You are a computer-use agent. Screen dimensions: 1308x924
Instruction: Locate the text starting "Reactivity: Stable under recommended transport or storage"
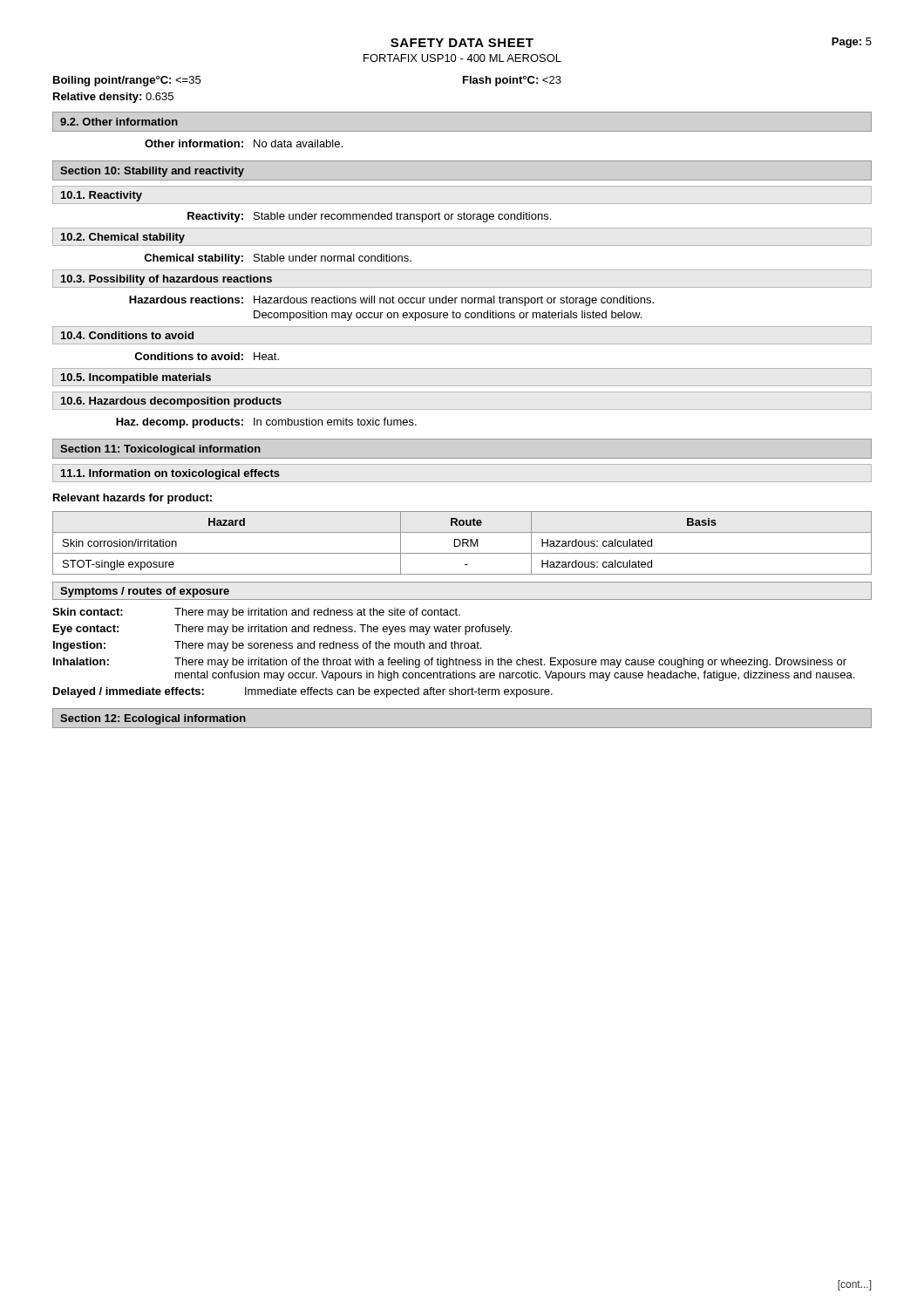tap(462, 216)
